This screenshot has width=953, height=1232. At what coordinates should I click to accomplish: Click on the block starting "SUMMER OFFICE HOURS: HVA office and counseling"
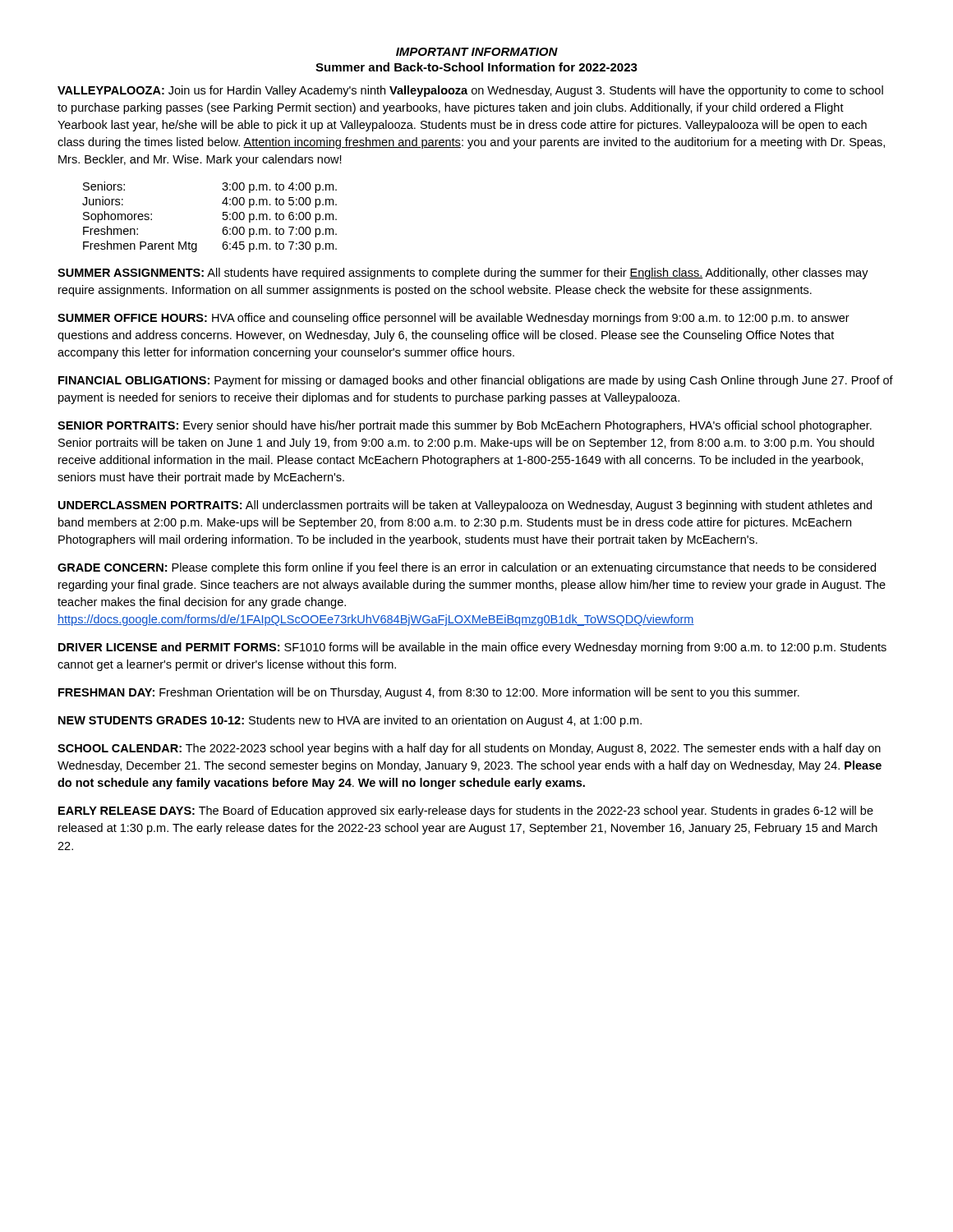click(x=453, y=335)
